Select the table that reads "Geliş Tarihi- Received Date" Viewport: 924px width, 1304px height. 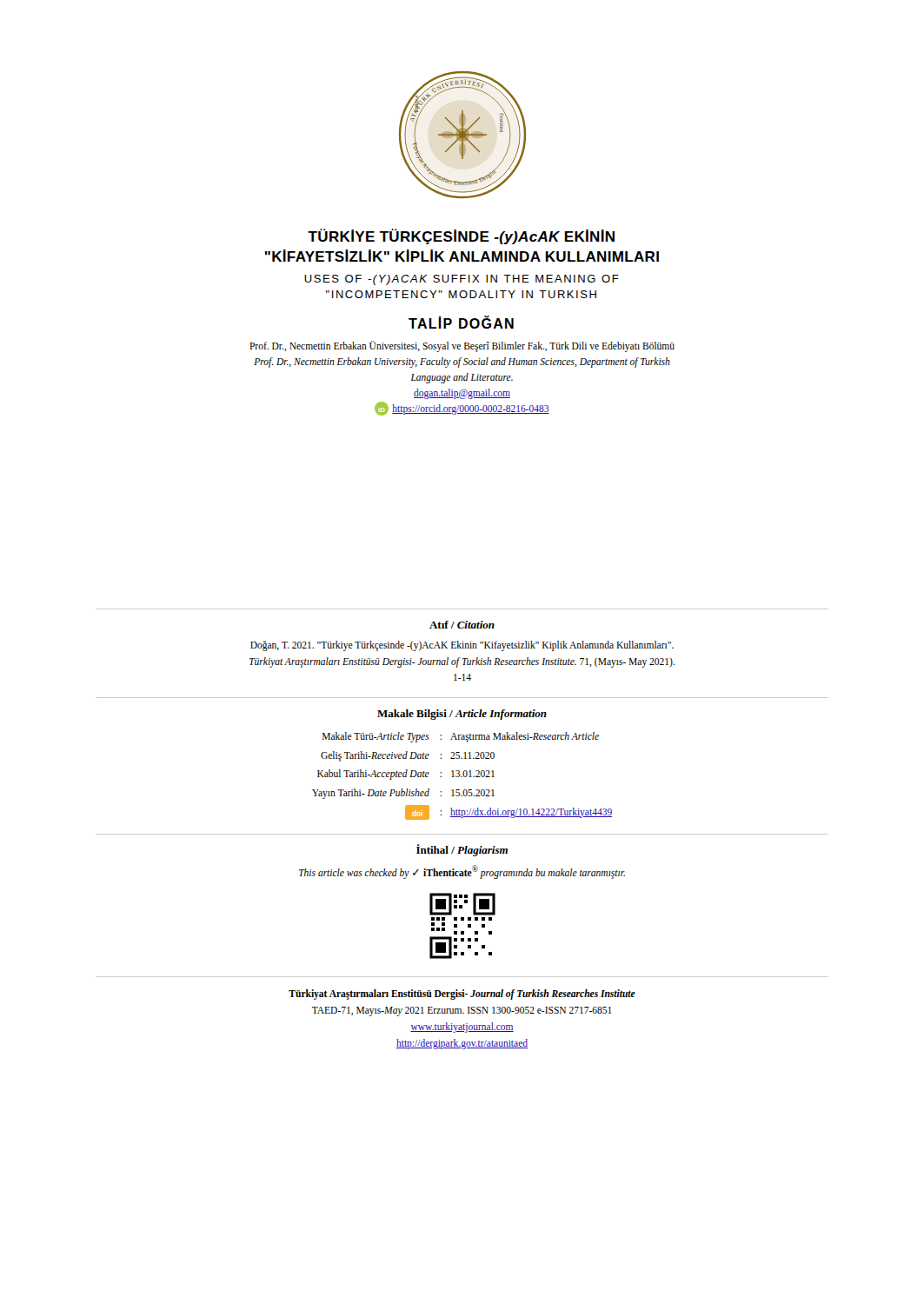[x=462, y=775]
